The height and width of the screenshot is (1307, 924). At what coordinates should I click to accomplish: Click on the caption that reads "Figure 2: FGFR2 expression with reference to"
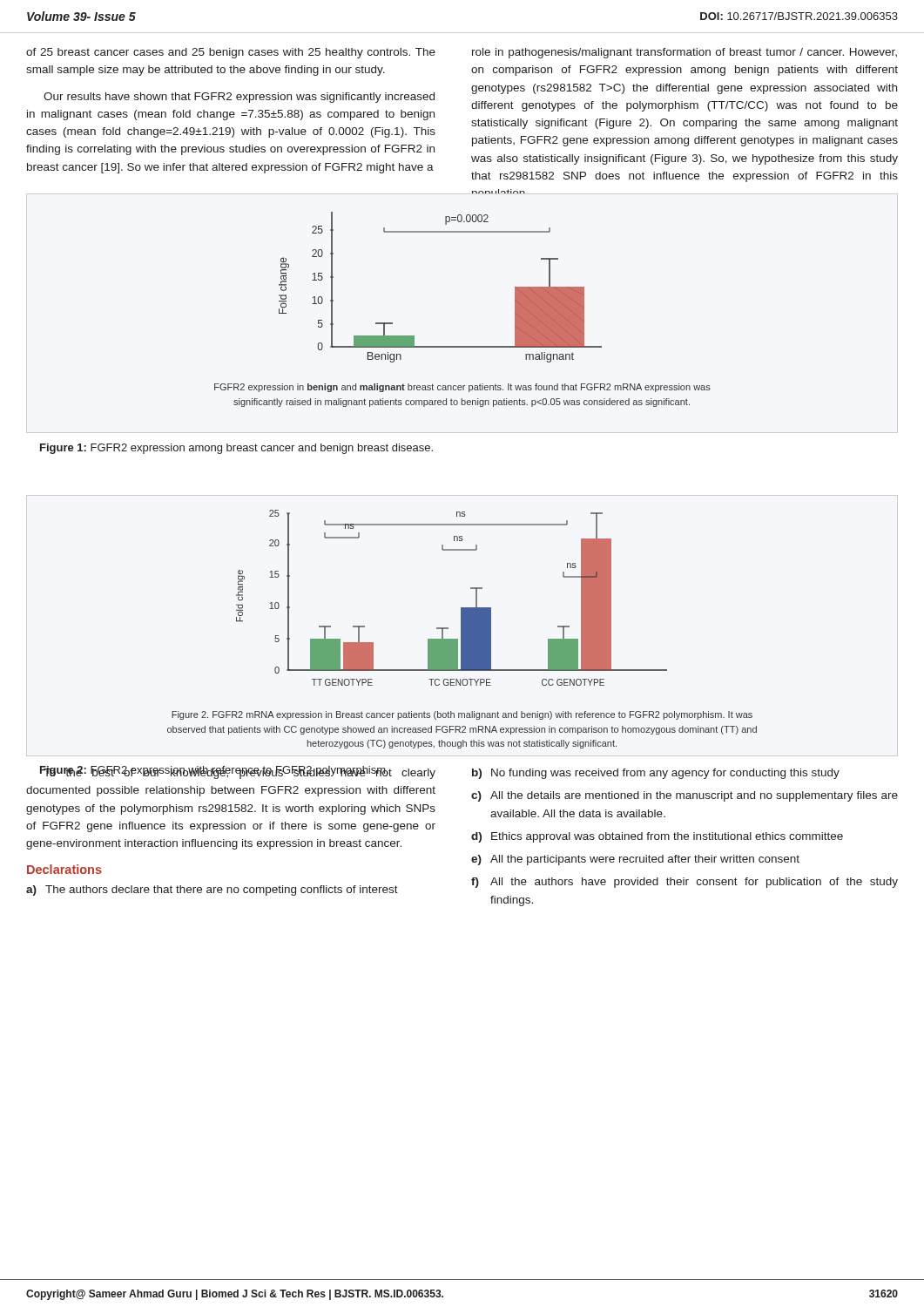[x=462, y=770]
